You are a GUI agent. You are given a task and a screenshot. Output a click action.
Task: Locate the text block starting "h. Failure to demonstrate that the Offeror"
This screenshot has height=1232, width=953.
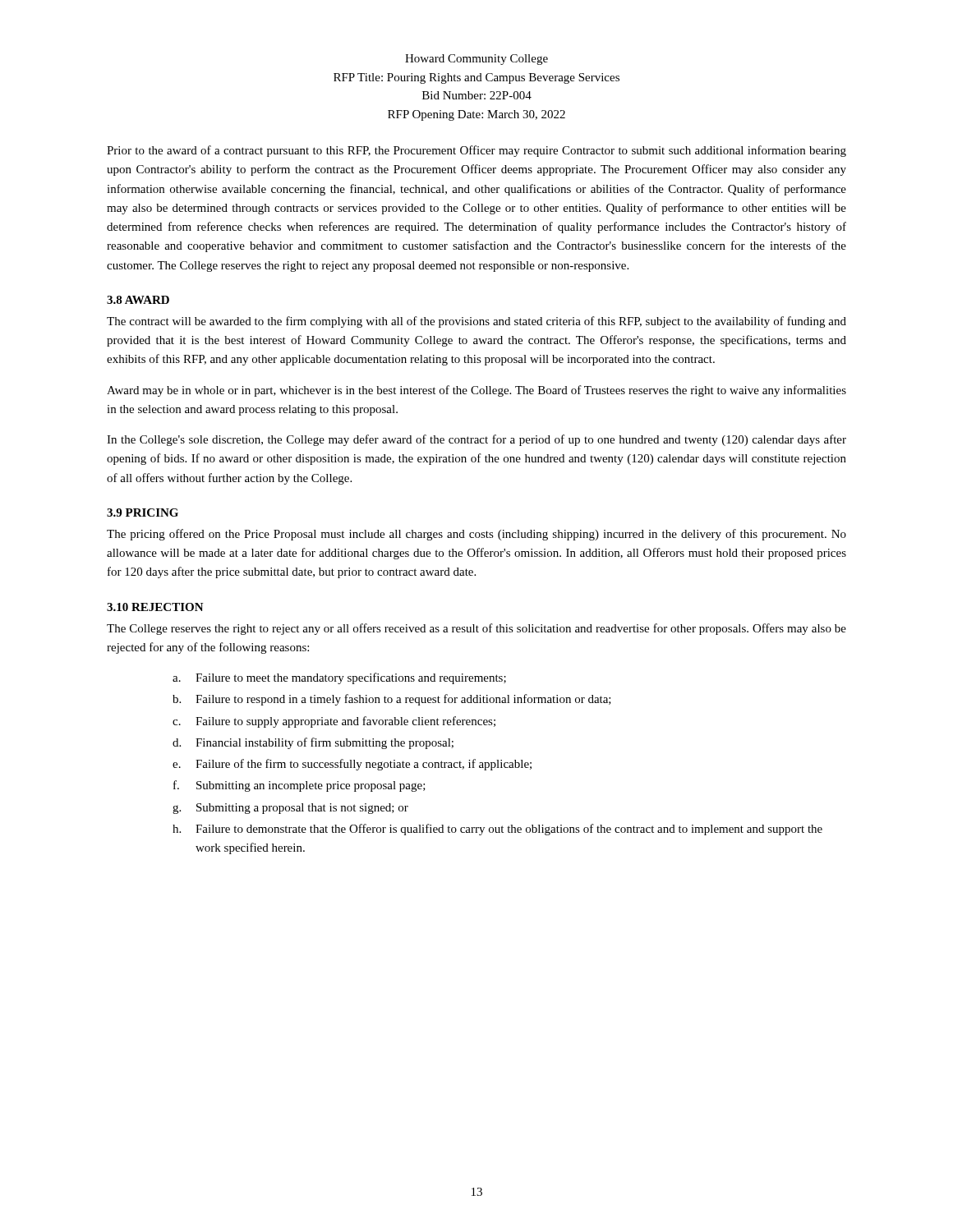(x=509, y=839)
